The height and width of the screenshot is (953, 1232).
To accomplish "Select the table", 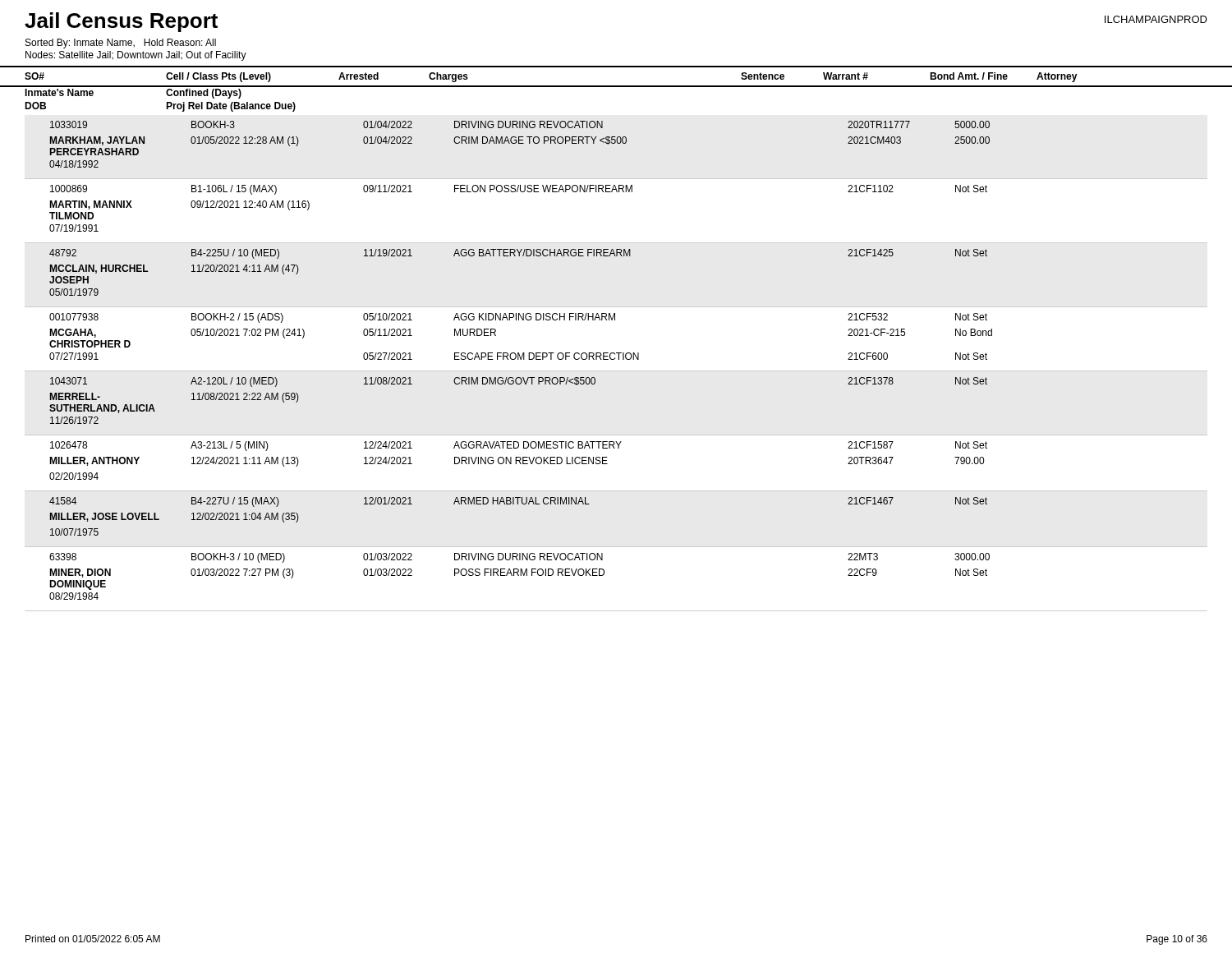I will coord(616,363).
